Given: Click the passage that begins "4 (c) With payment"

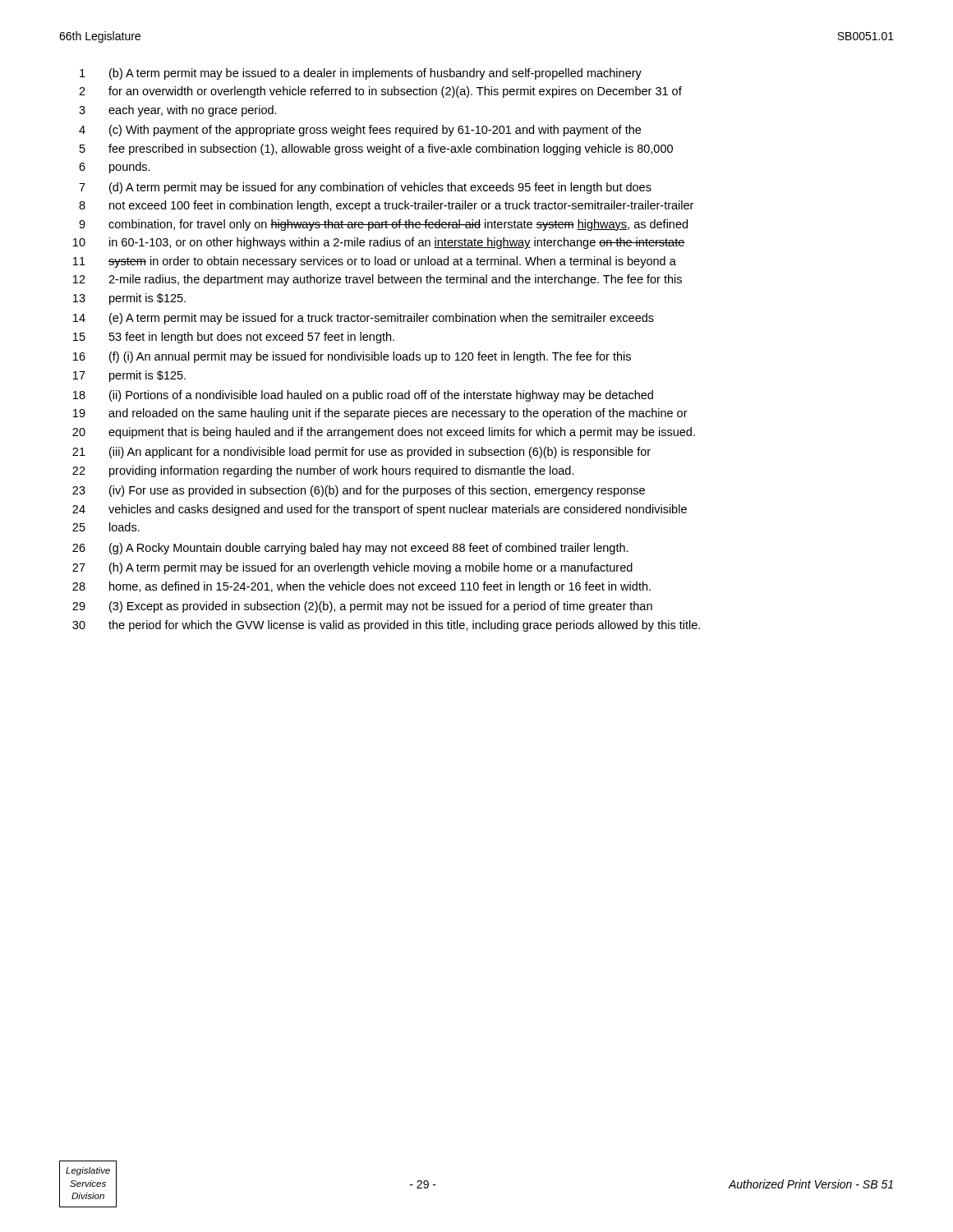Looking at the screenshot, I should (x=476, y=149).
